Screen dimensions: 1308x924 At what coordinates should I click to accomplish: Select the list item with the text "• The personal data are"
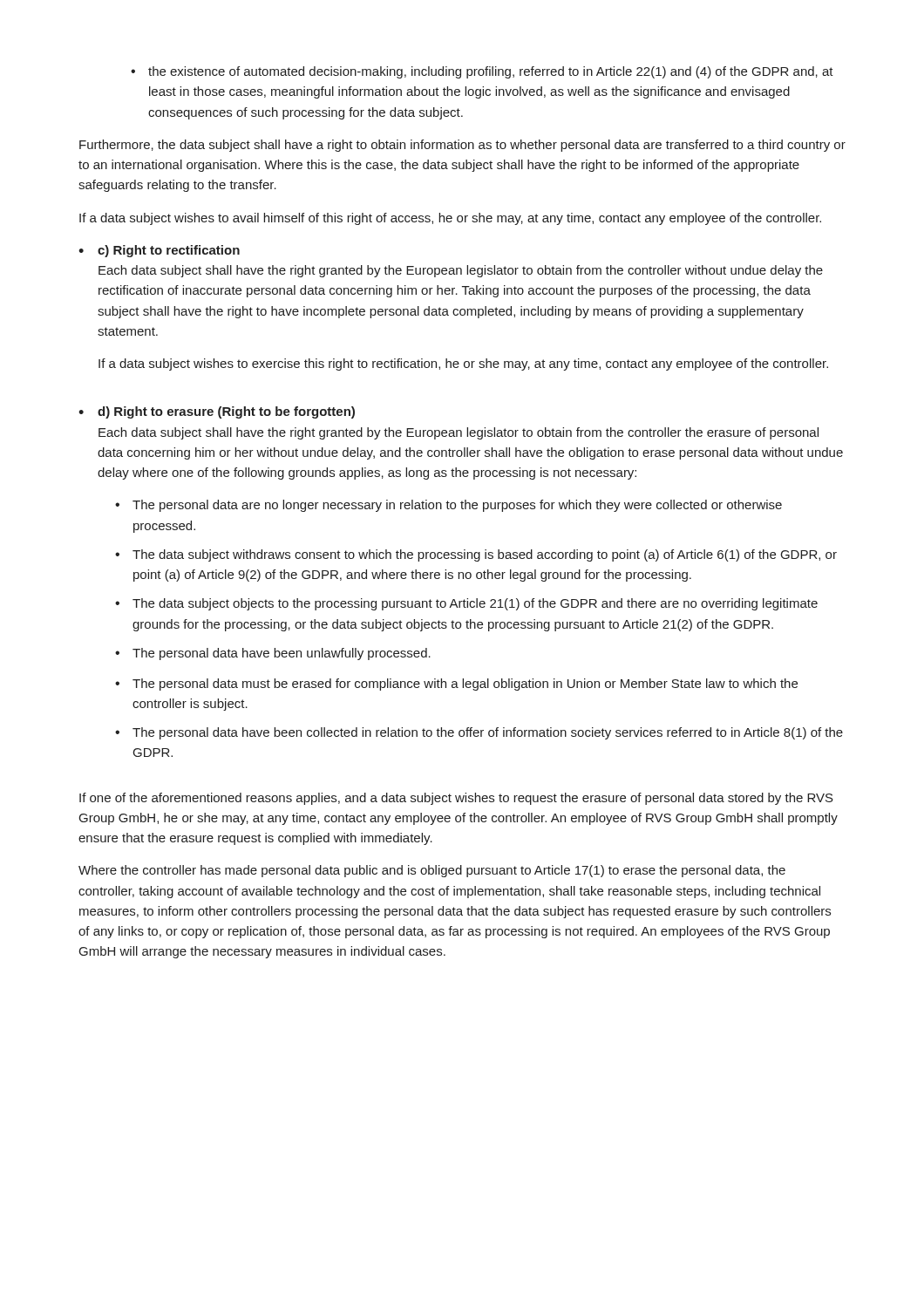pos(480,515)
